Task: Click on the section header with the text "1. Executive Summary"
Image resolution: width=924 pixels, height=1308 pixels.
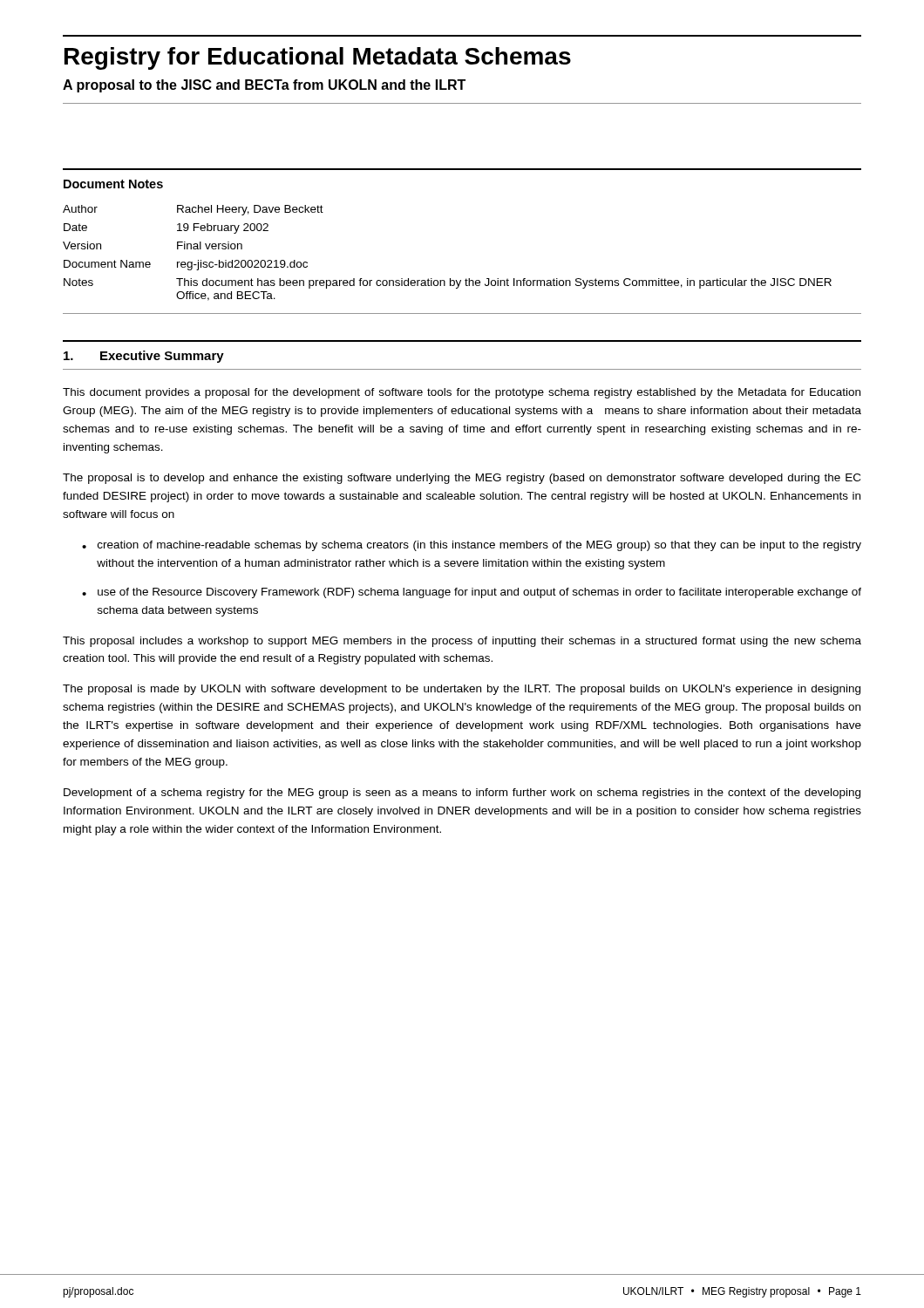Action: [x=144, y=357]
